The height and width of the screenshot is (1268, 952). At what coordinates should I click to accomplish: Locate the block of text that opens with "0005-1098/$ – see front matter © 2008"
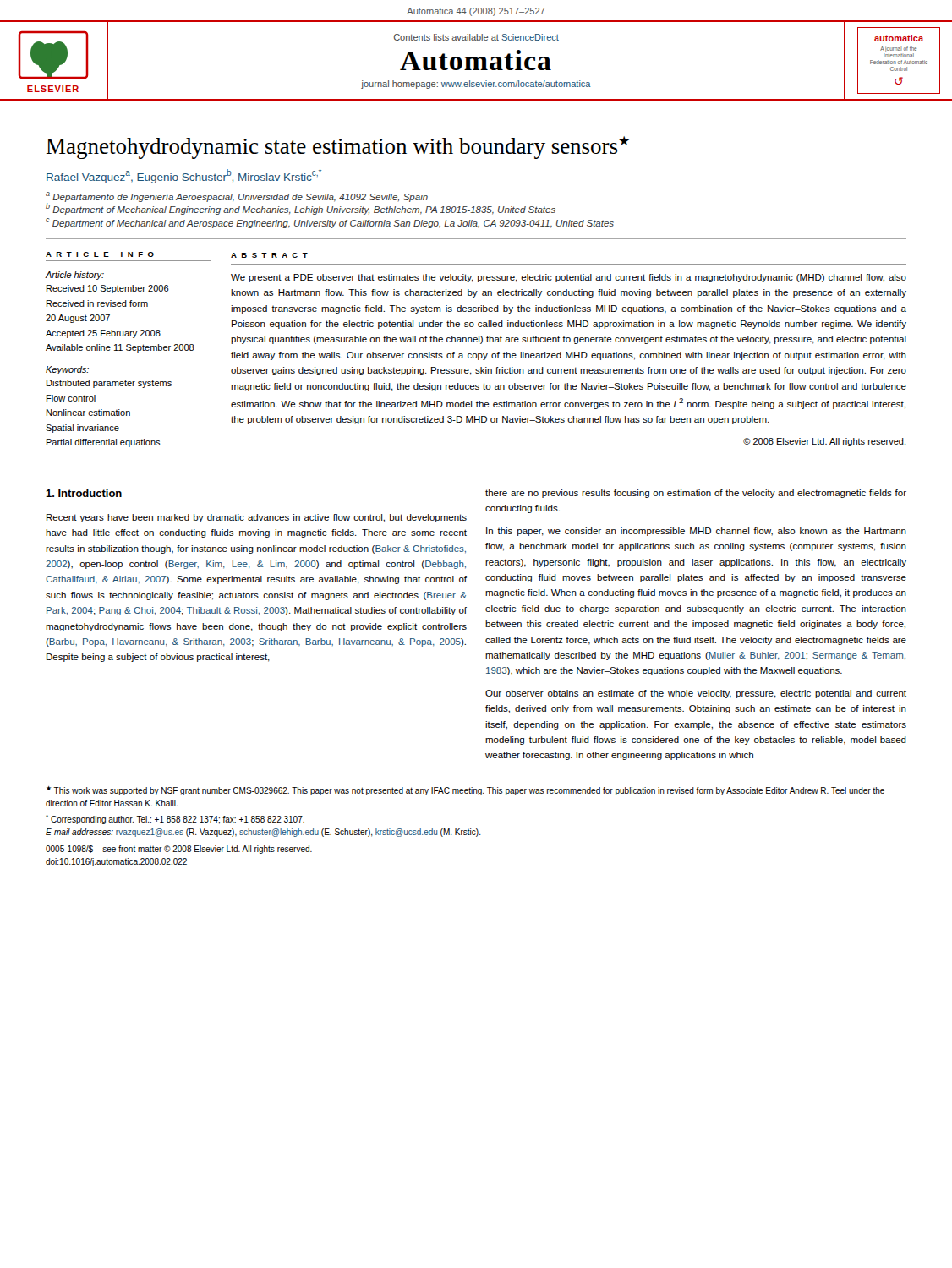pyautogui.click(x=179, y=856)
